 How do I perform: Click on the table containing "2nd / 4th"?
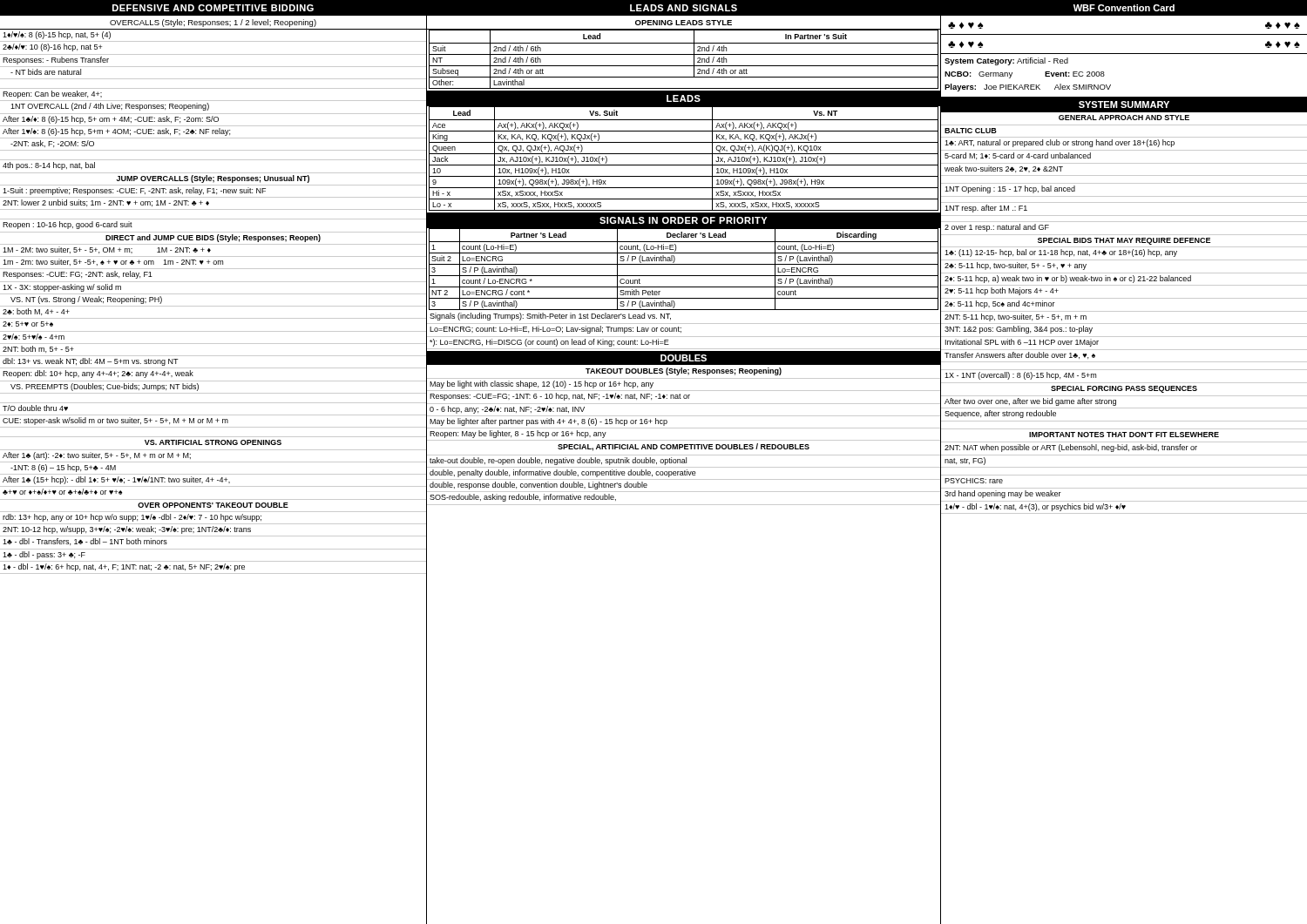coord(684,59)
